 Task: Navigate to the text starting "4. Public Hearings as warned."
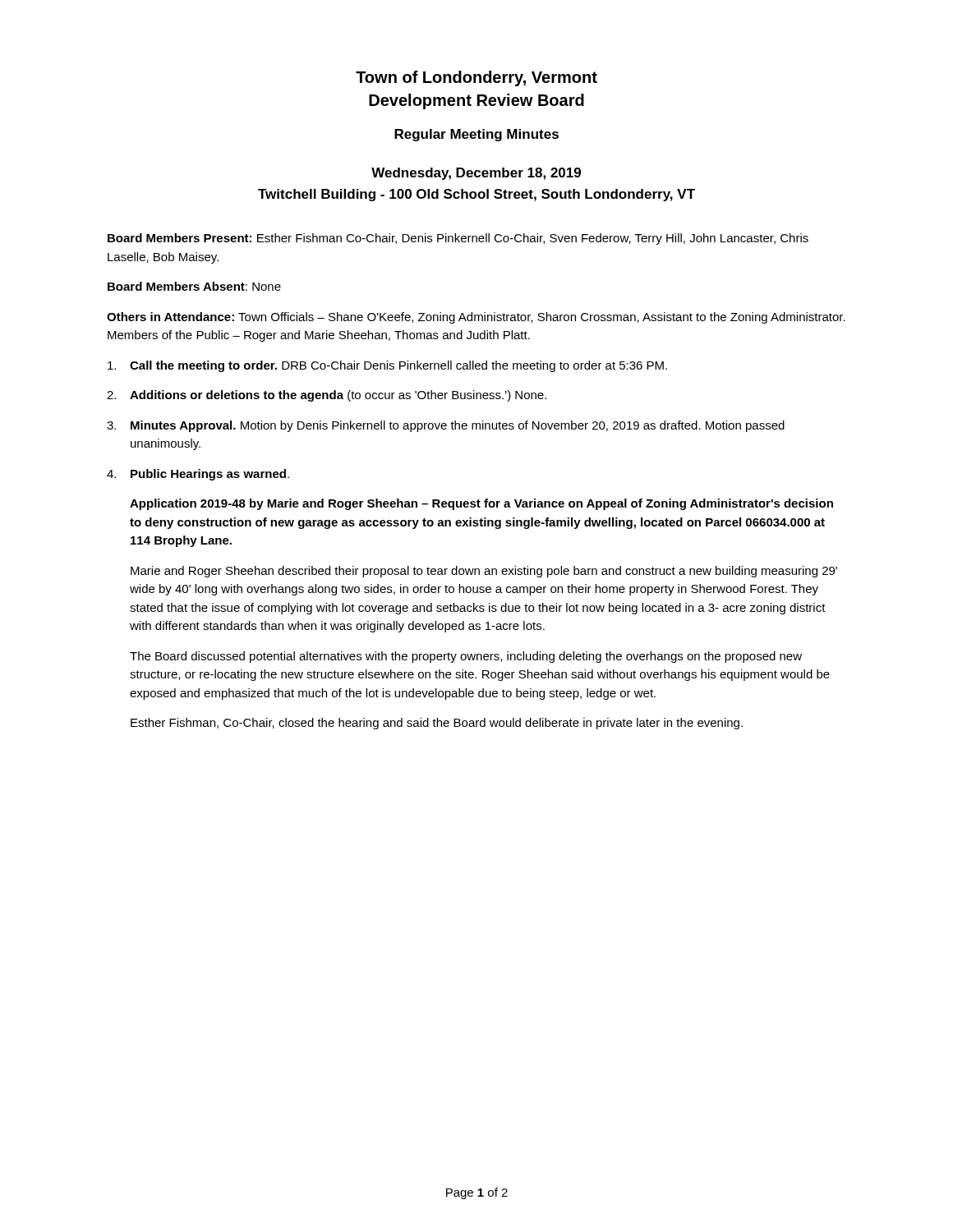198,475
